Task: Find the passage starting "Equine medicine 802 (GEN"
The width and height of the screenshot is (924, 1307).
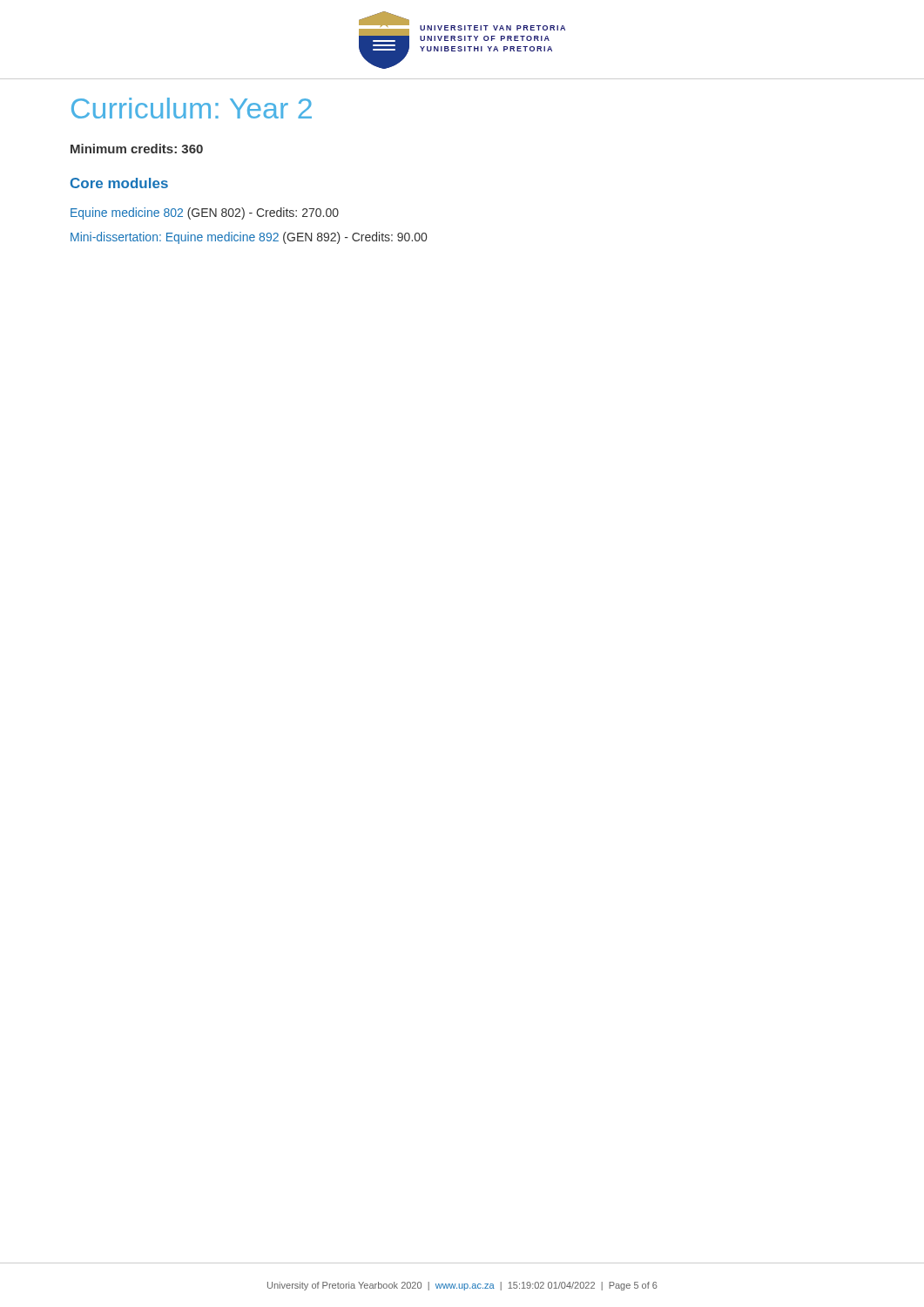Action: coord(205,213)
